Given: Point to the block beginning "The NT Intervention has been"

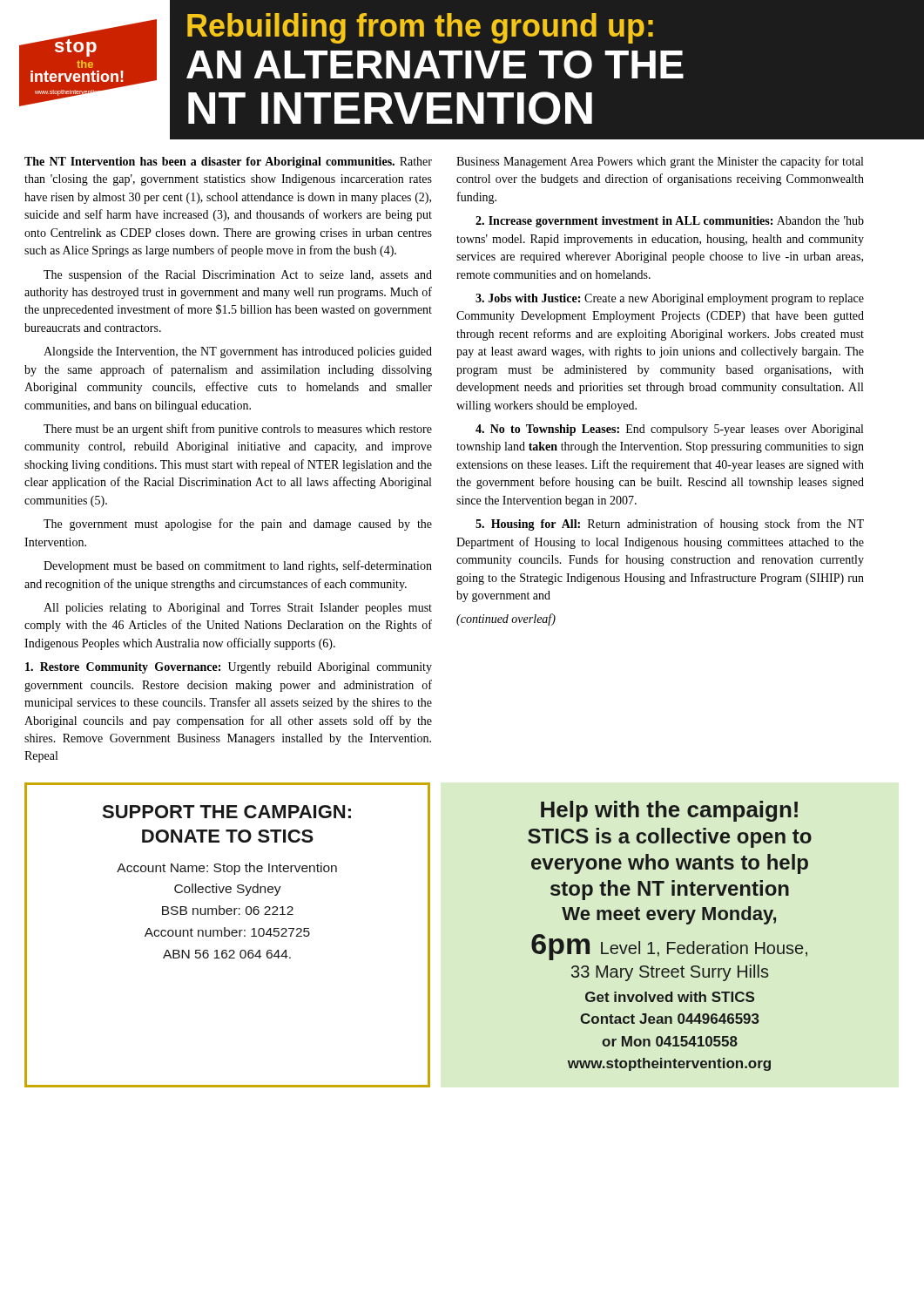Looking at the screenshot, I should (228, 460).
